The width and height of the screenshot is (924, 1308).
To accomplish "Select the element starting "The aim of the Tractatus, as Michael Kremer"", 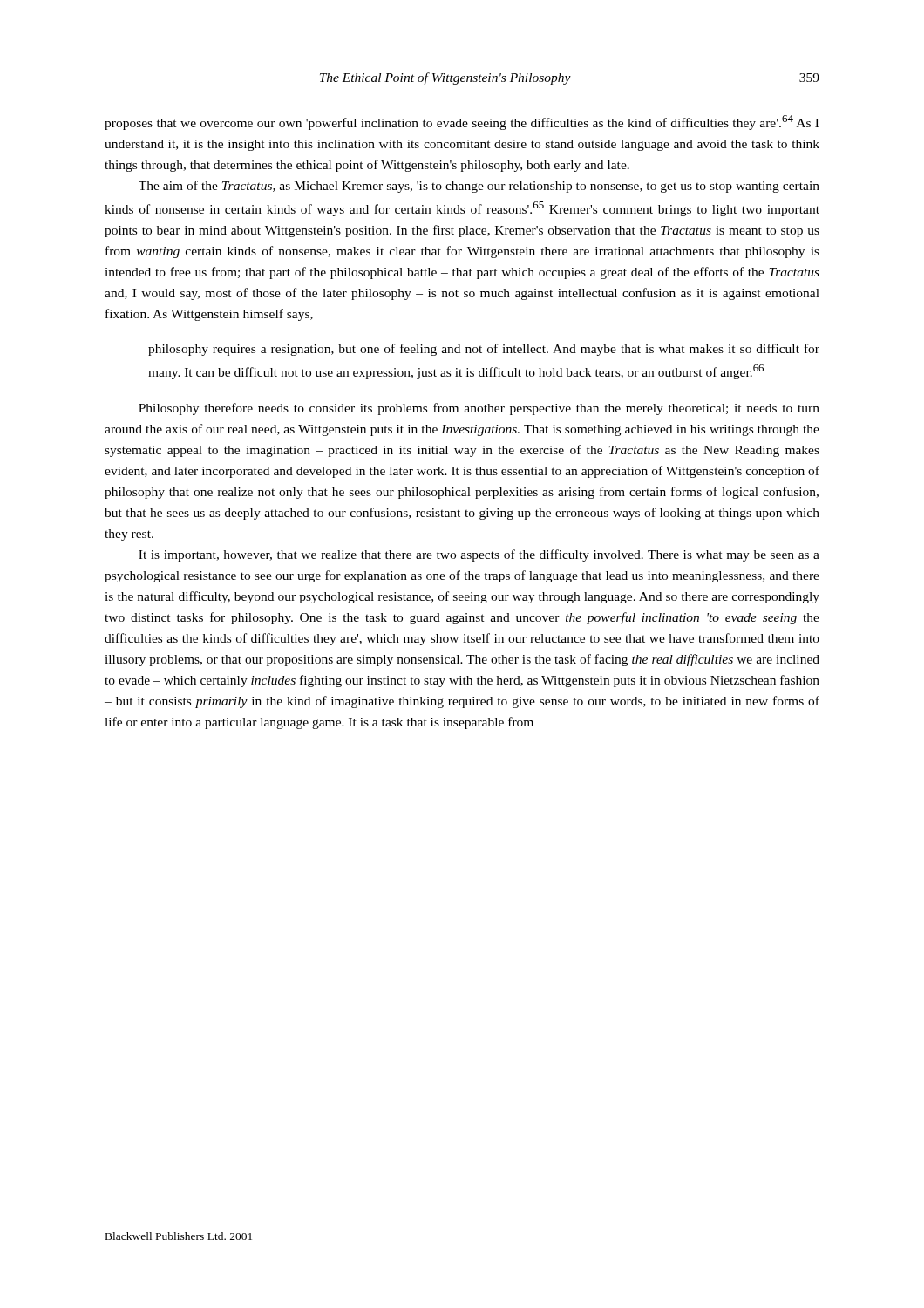I will pyautogui.click(x=462, y=250).
